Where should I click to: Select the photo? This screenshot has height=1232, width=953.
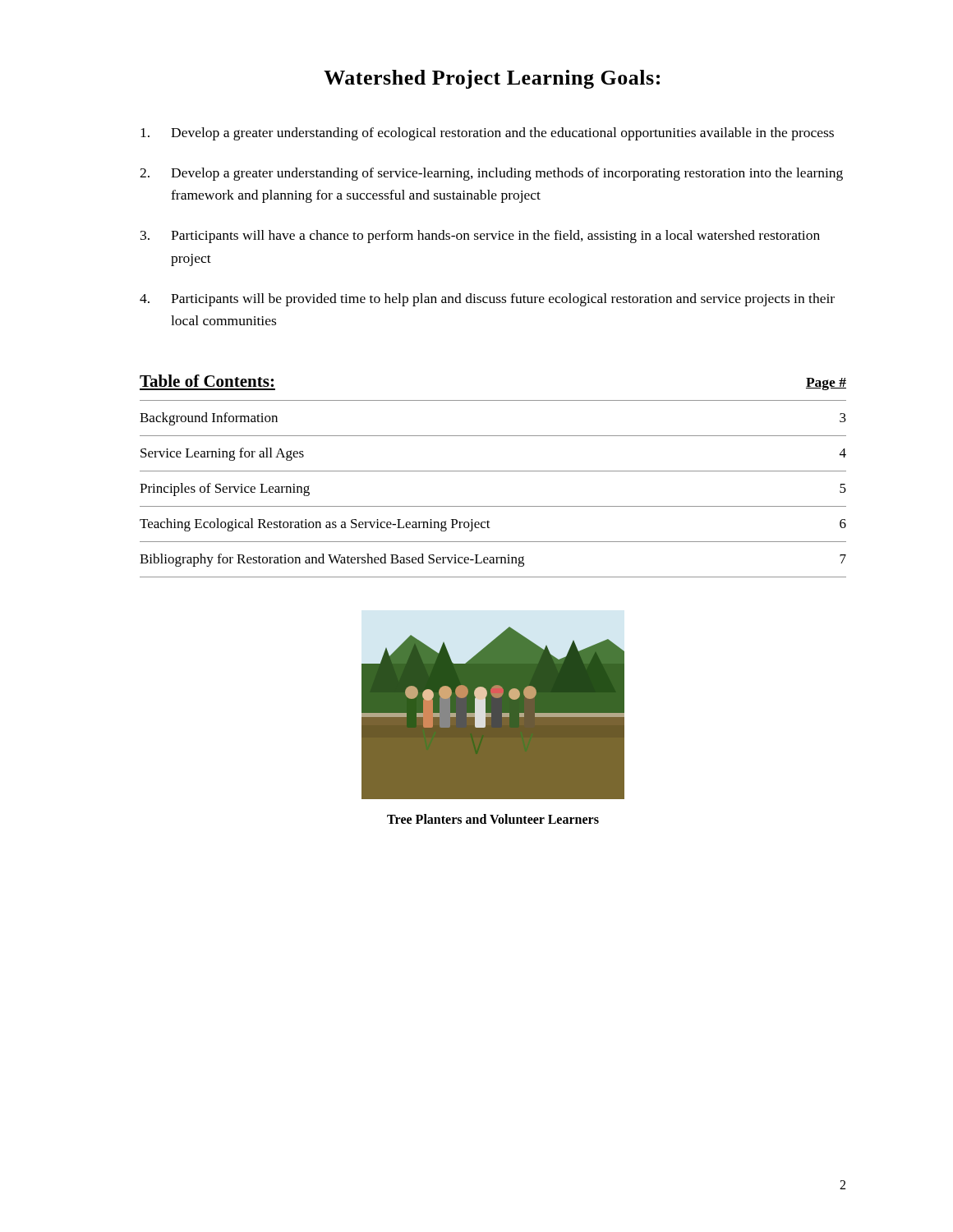coord(493,705)
